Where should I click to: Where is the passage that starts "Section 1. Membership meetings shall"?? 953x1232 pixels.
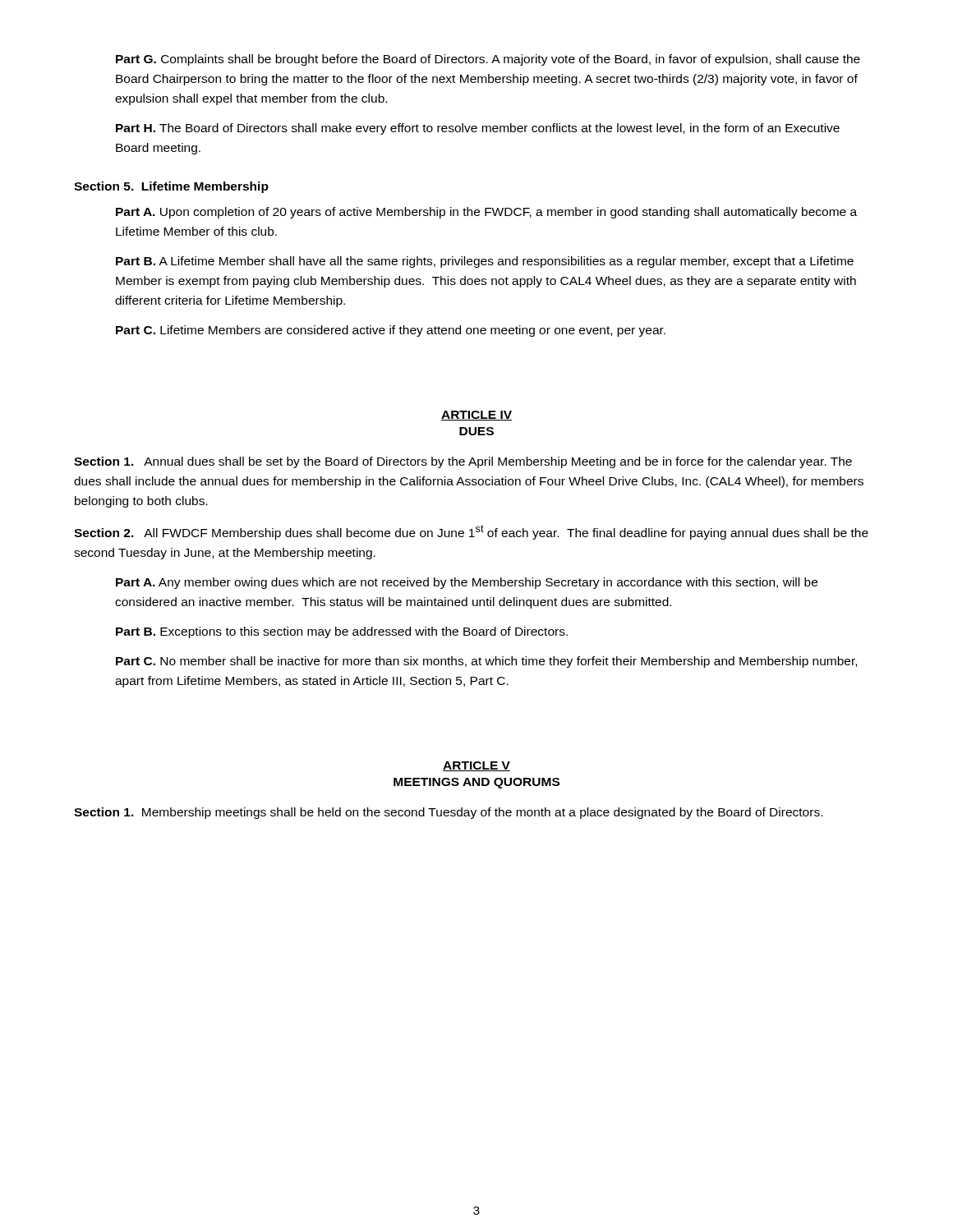449,812
